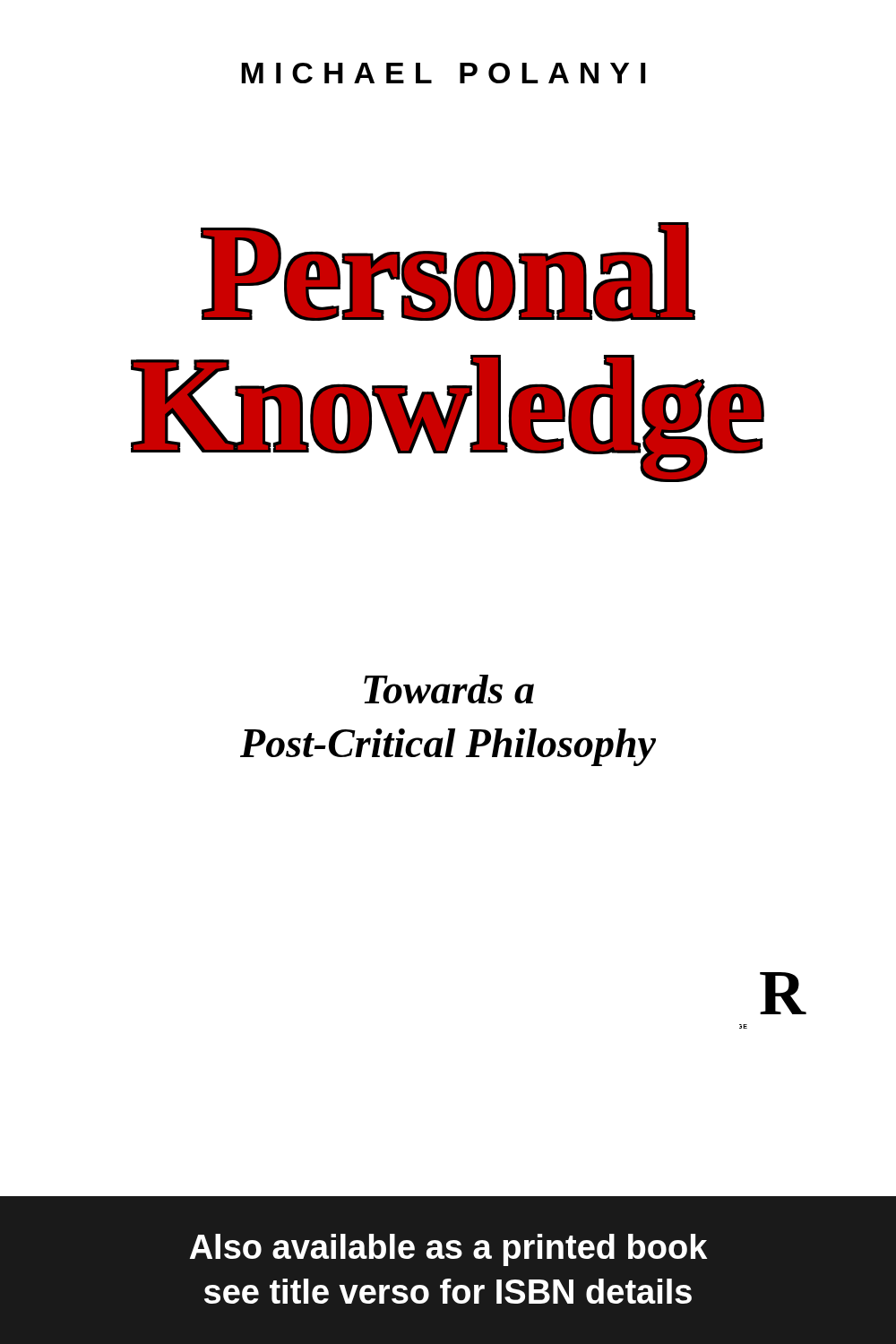Find the text with the text "Towards aPost-Critical Philosophy"
This screenshot has width=896, height=1344.
(448, 716)
